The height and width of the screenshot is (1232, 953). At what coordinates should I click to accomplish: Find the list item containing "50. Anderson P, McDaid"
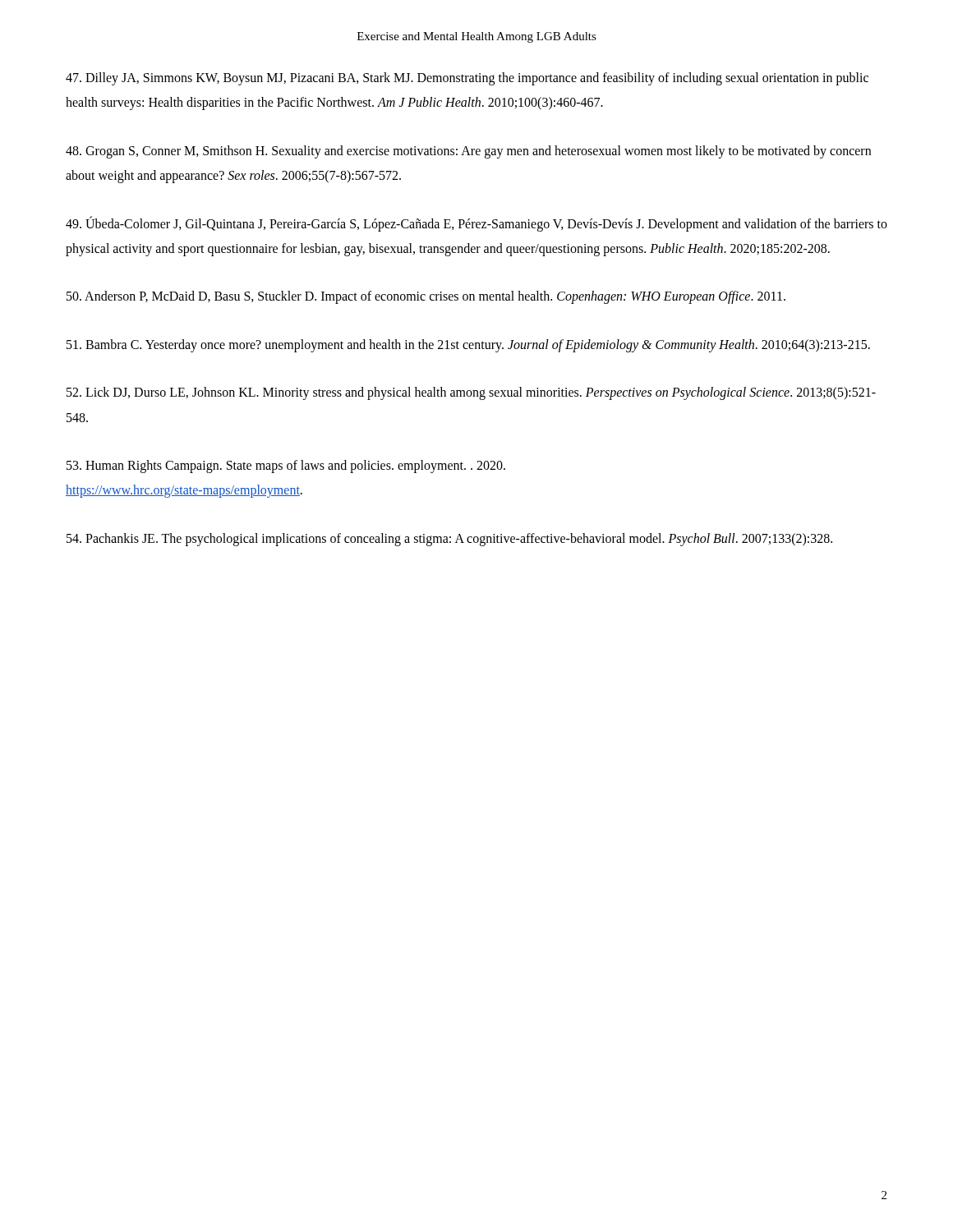click(426, 296)
